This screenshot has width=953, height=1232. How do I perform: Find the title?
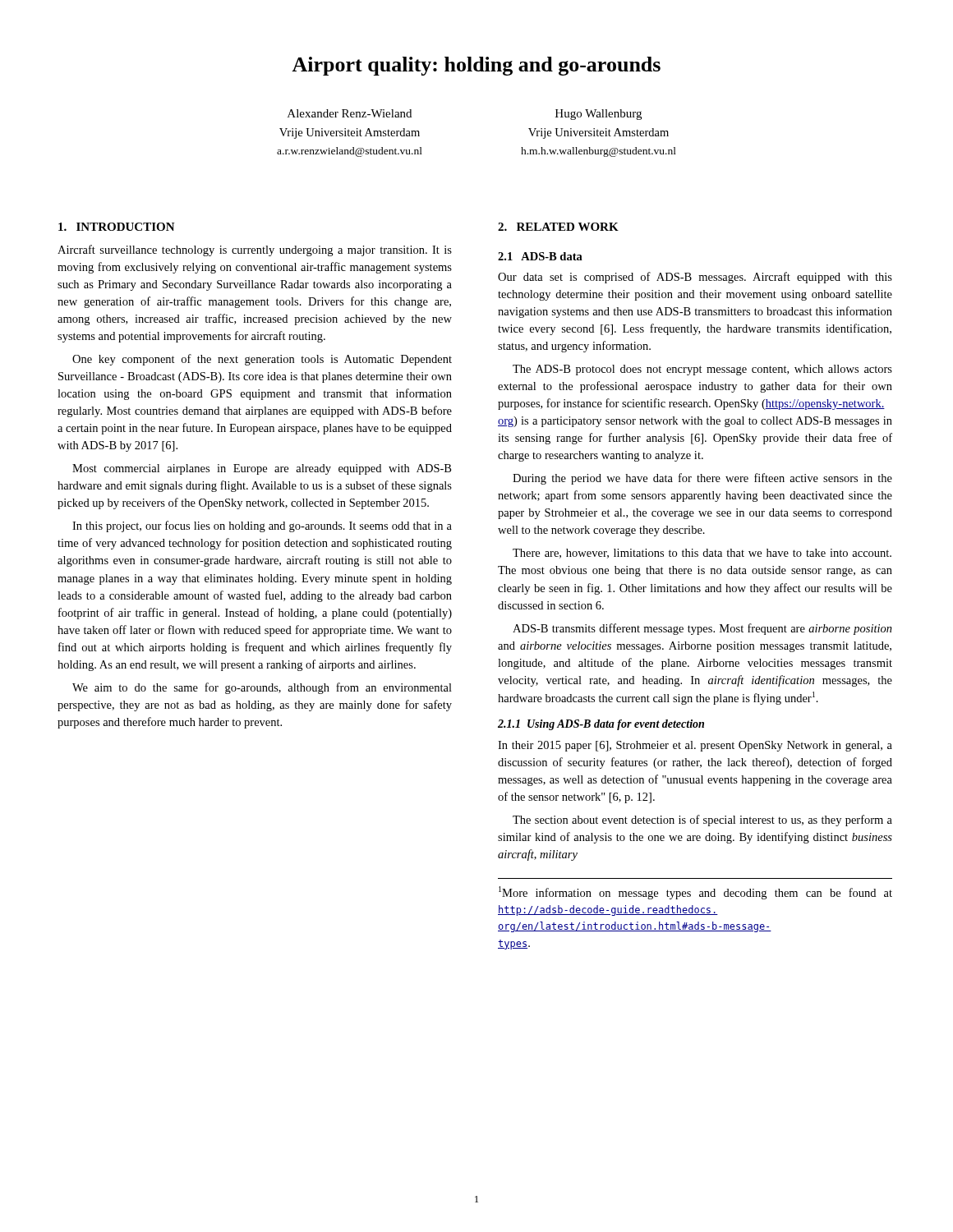(476, 65)
